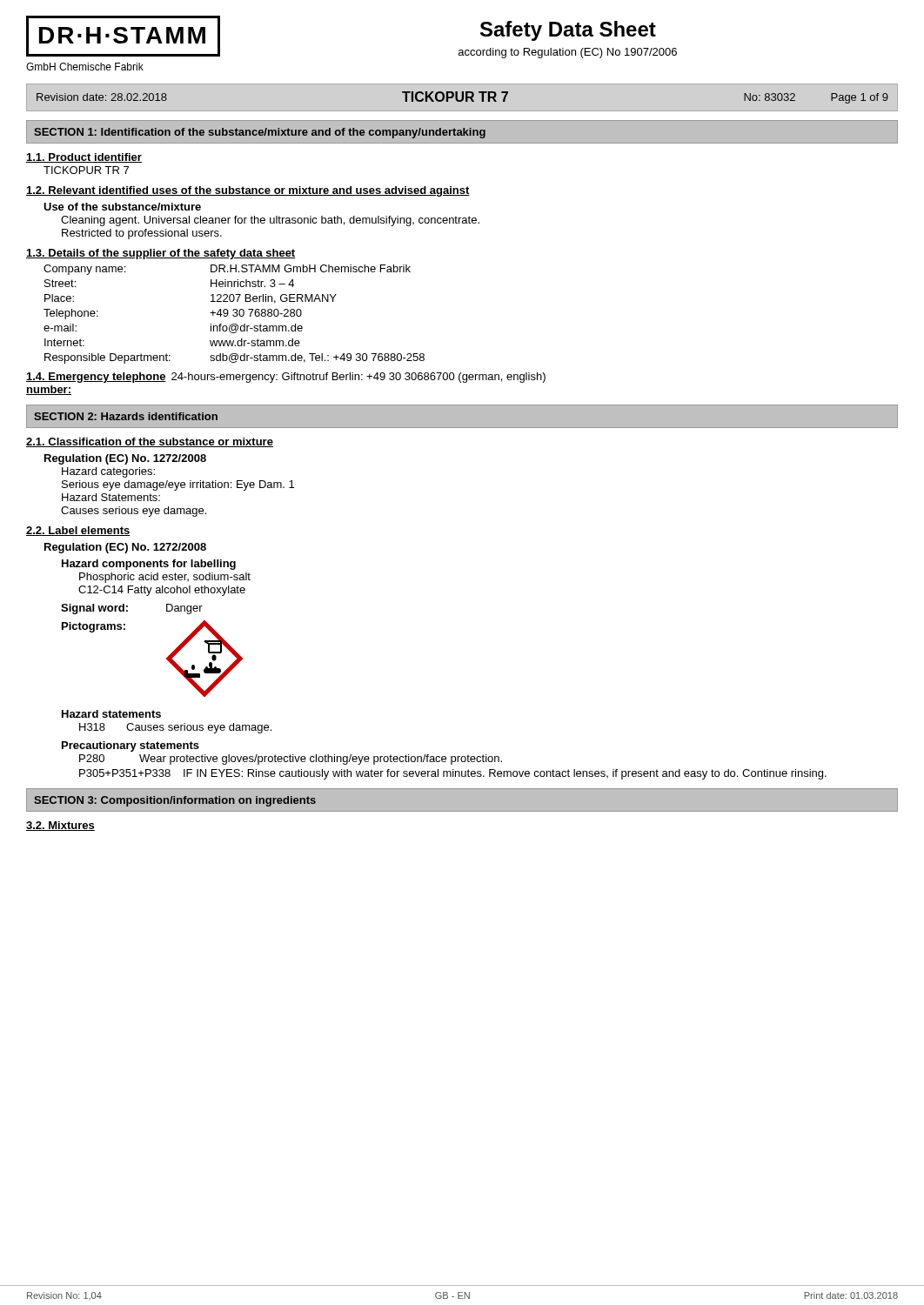Screen dimensions: 1305x924
Task: Select the text block starting "Signal word:"
Action: click(95, 607)
